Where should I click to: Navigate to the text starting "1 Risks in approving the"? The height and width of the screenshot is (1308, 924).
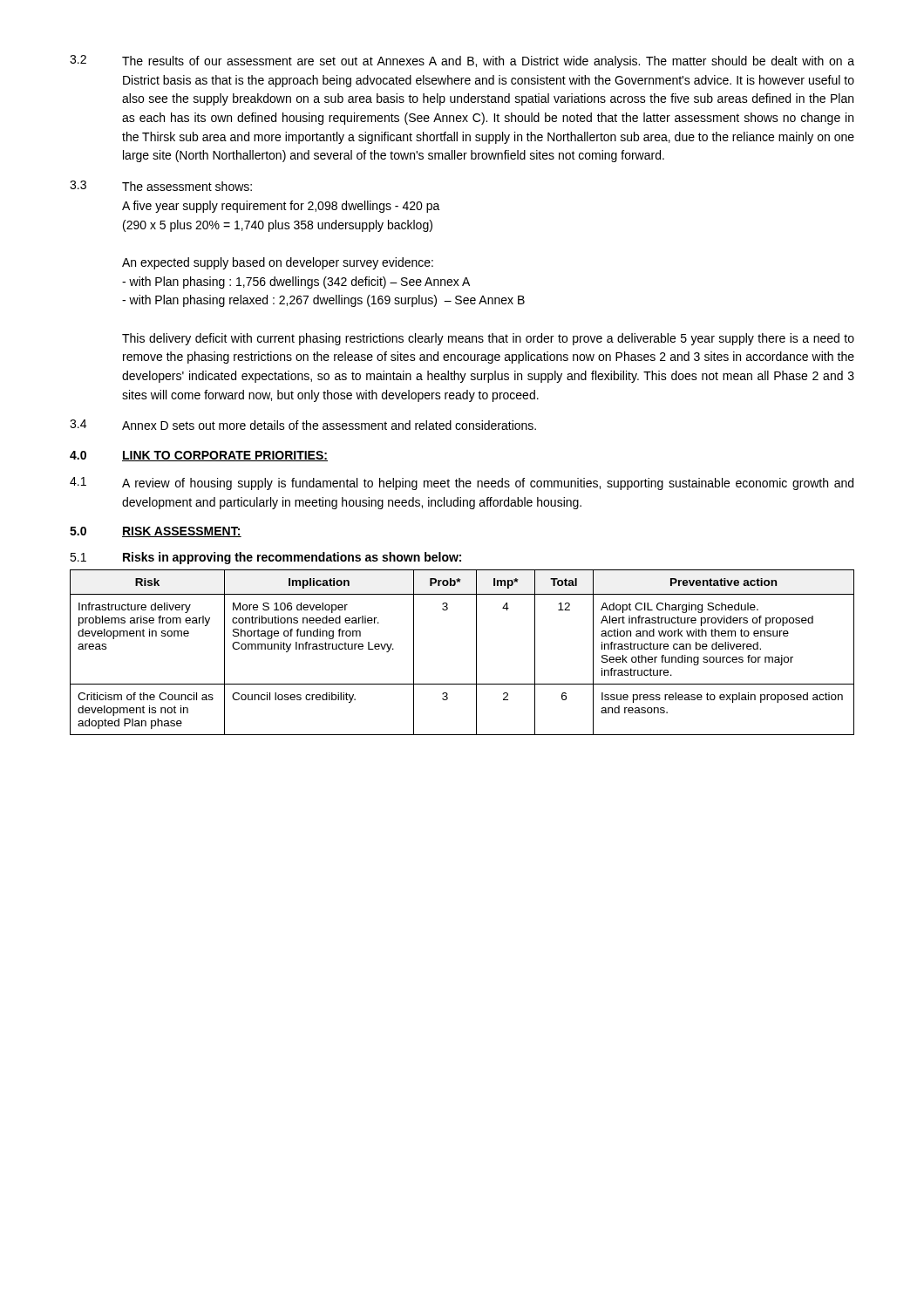pos(266,558)
